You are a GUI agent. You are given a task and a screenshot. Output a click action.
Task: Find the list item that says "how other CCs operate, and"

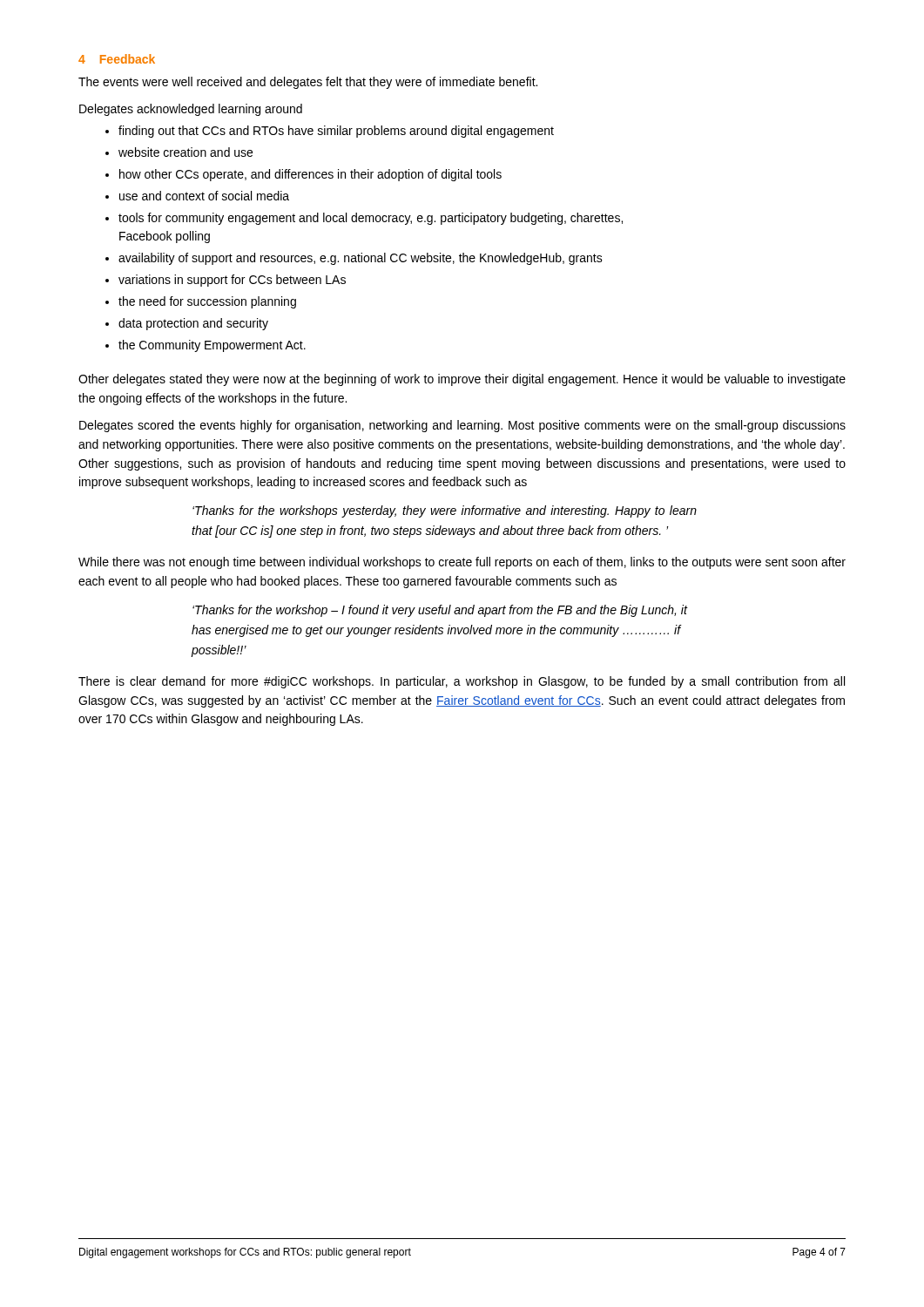coord(310,174)
